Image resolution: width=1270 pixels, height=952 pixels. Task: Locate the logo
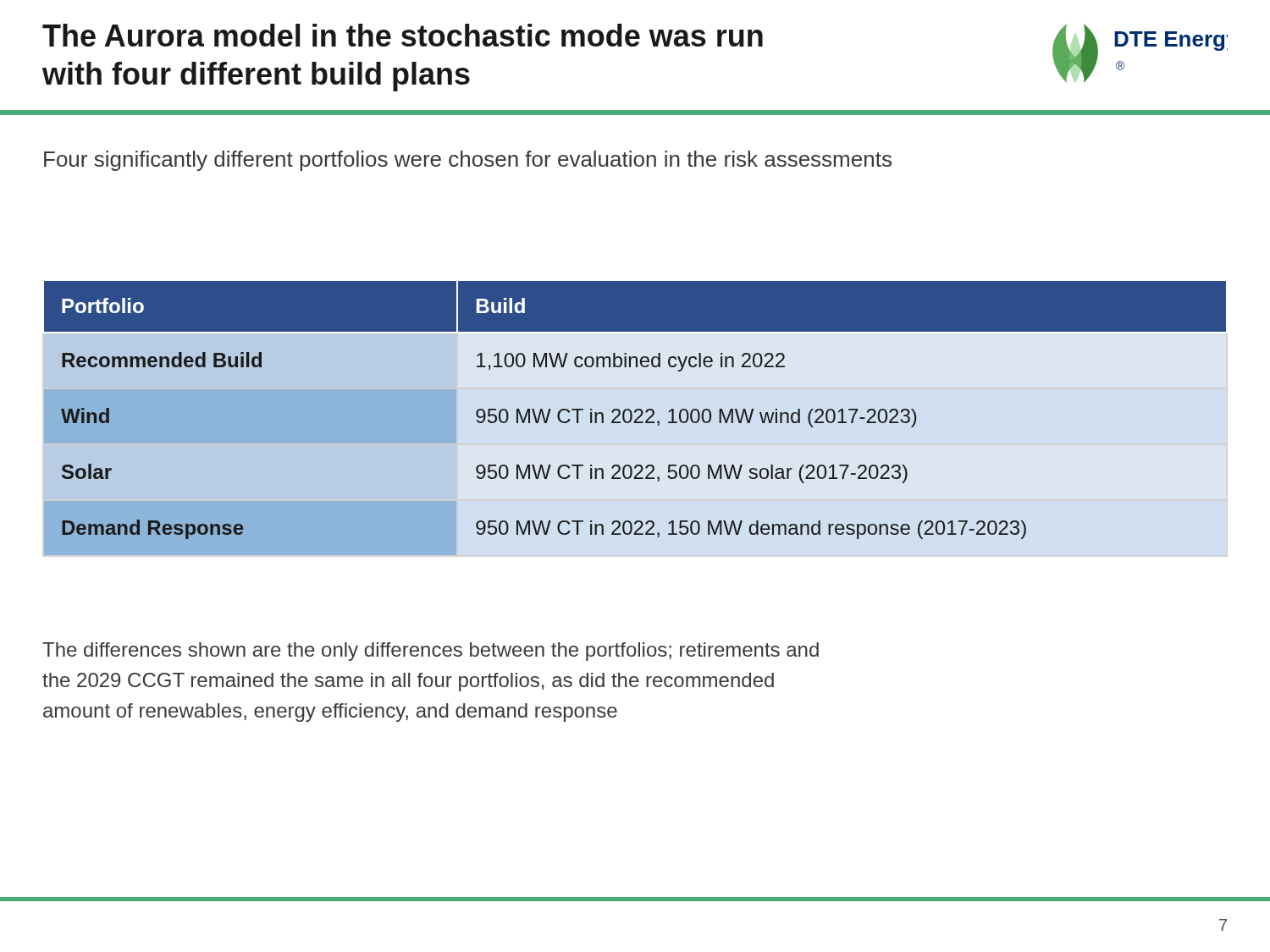click(x=1135, y=55)
